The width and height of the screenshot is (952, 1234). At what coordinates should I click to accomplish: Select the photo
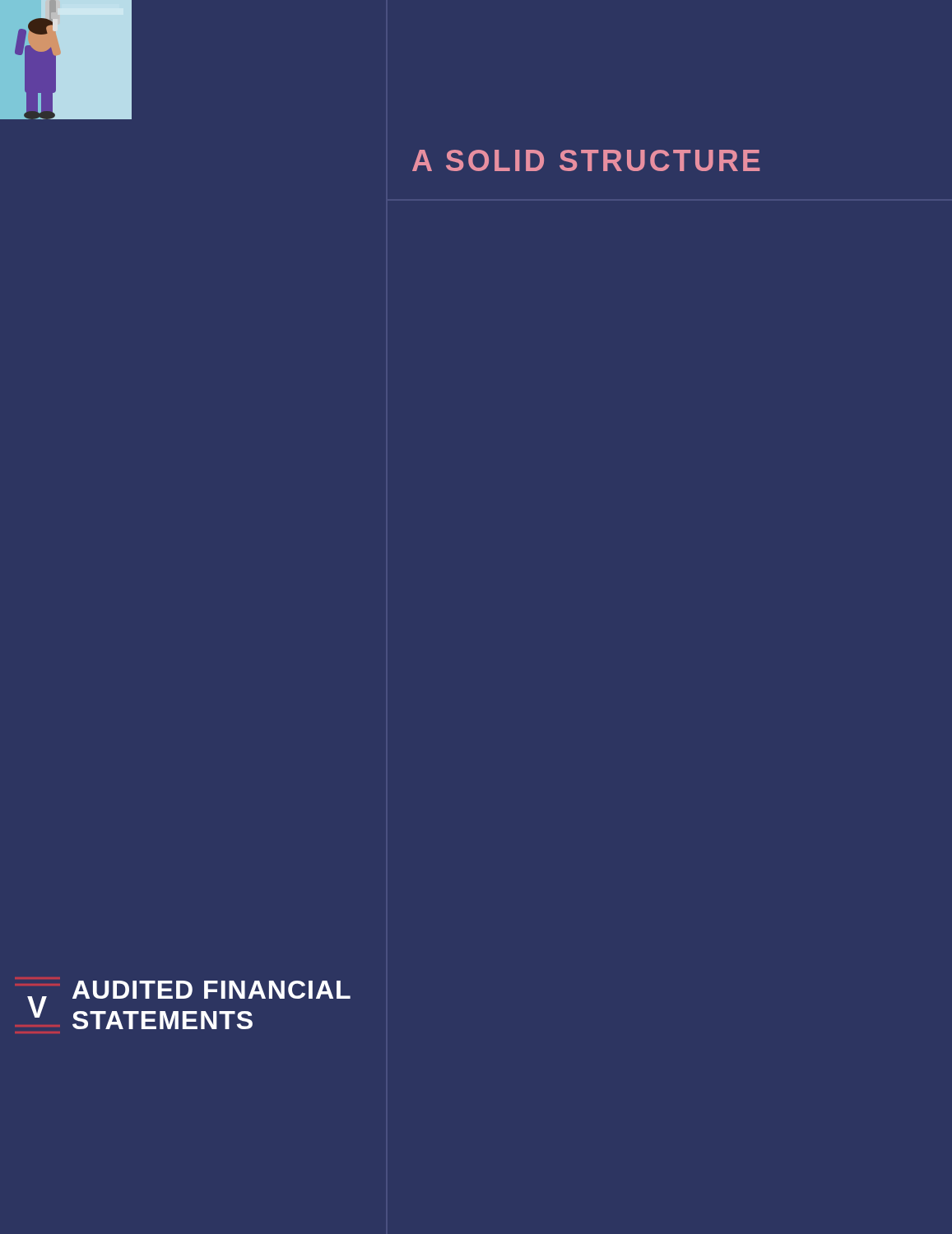coord(66,60)
